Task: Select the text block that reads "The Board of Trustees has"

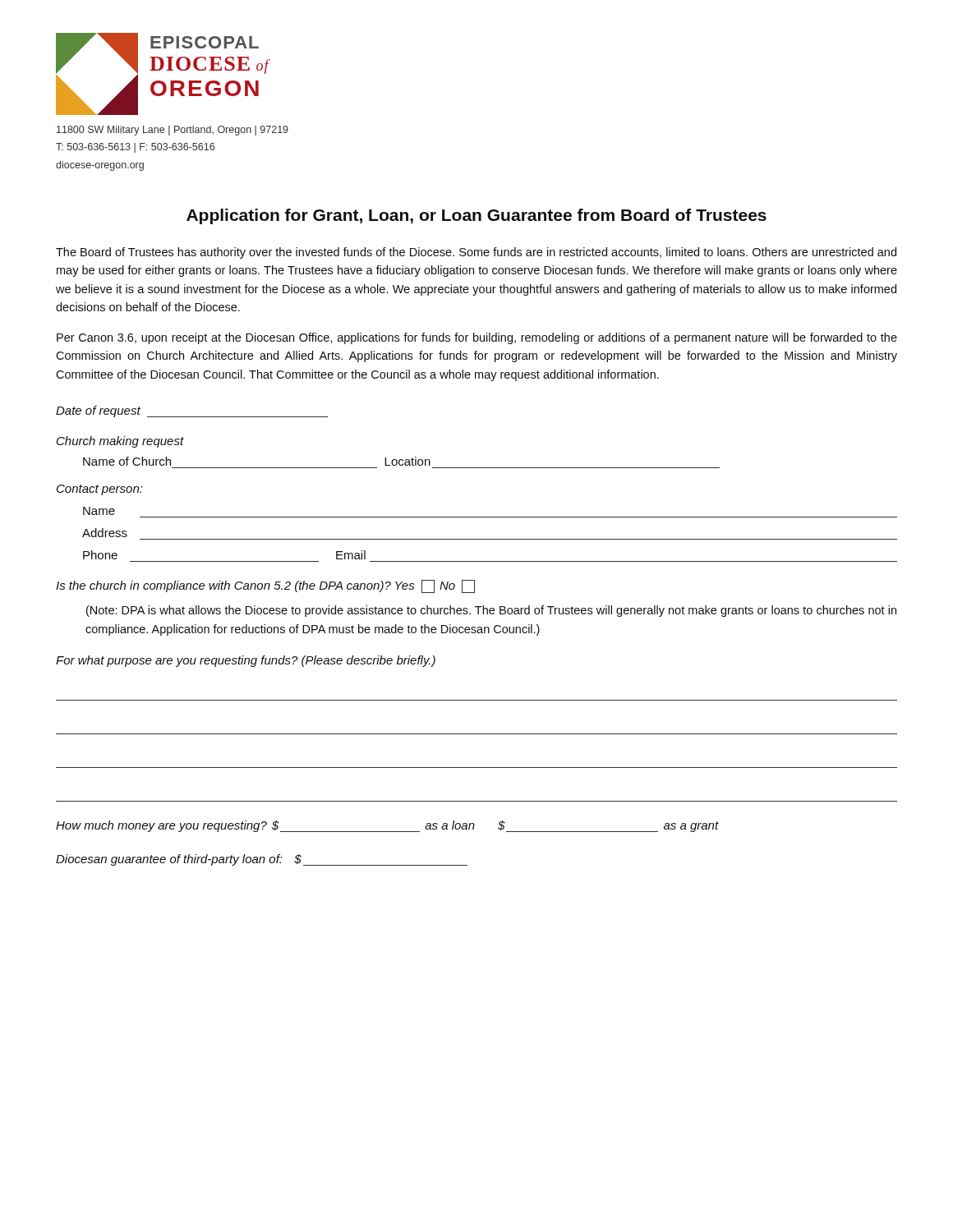Action: coord(476,280)
